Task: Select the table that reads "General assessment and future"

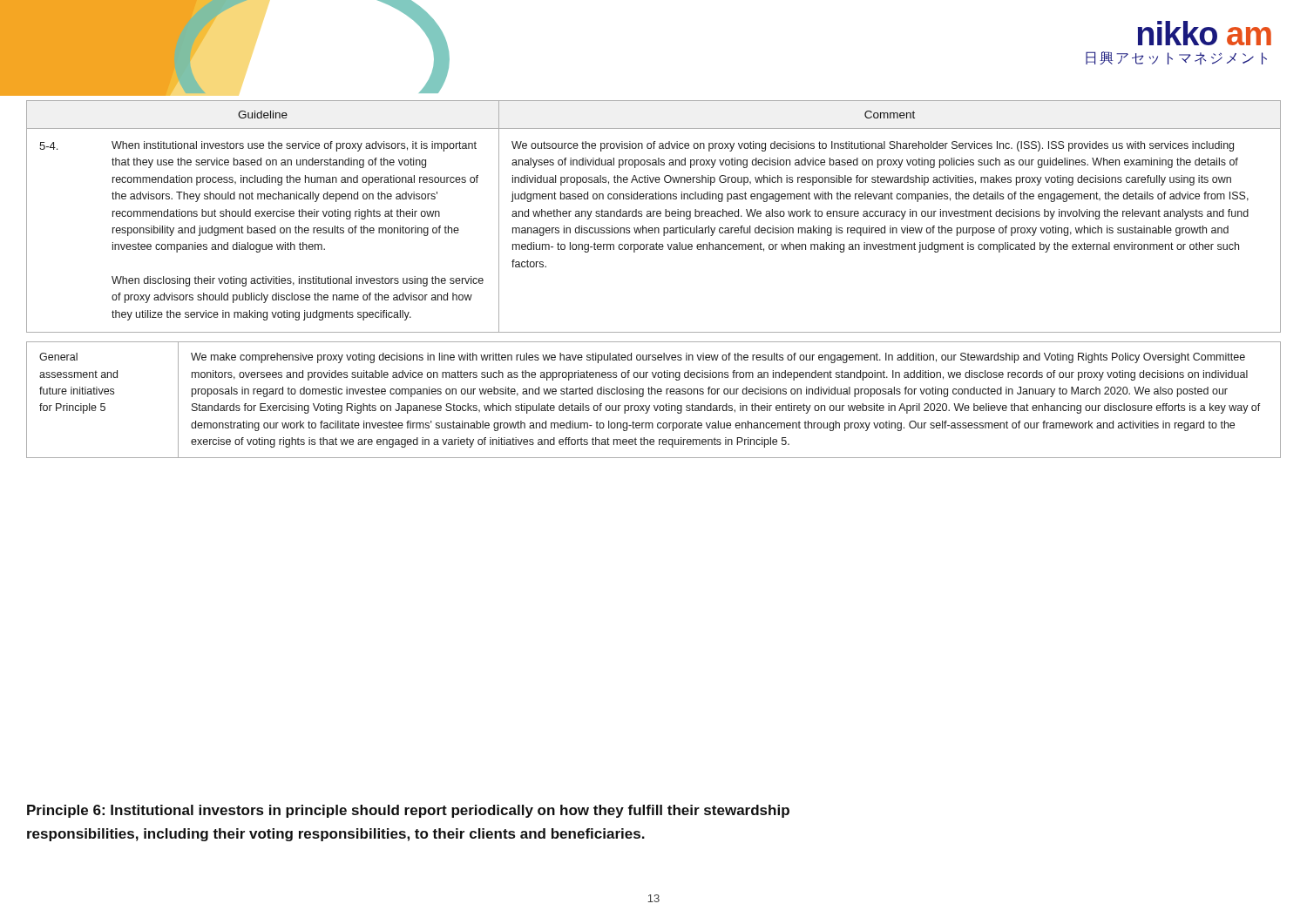Action: coord(654,400)
